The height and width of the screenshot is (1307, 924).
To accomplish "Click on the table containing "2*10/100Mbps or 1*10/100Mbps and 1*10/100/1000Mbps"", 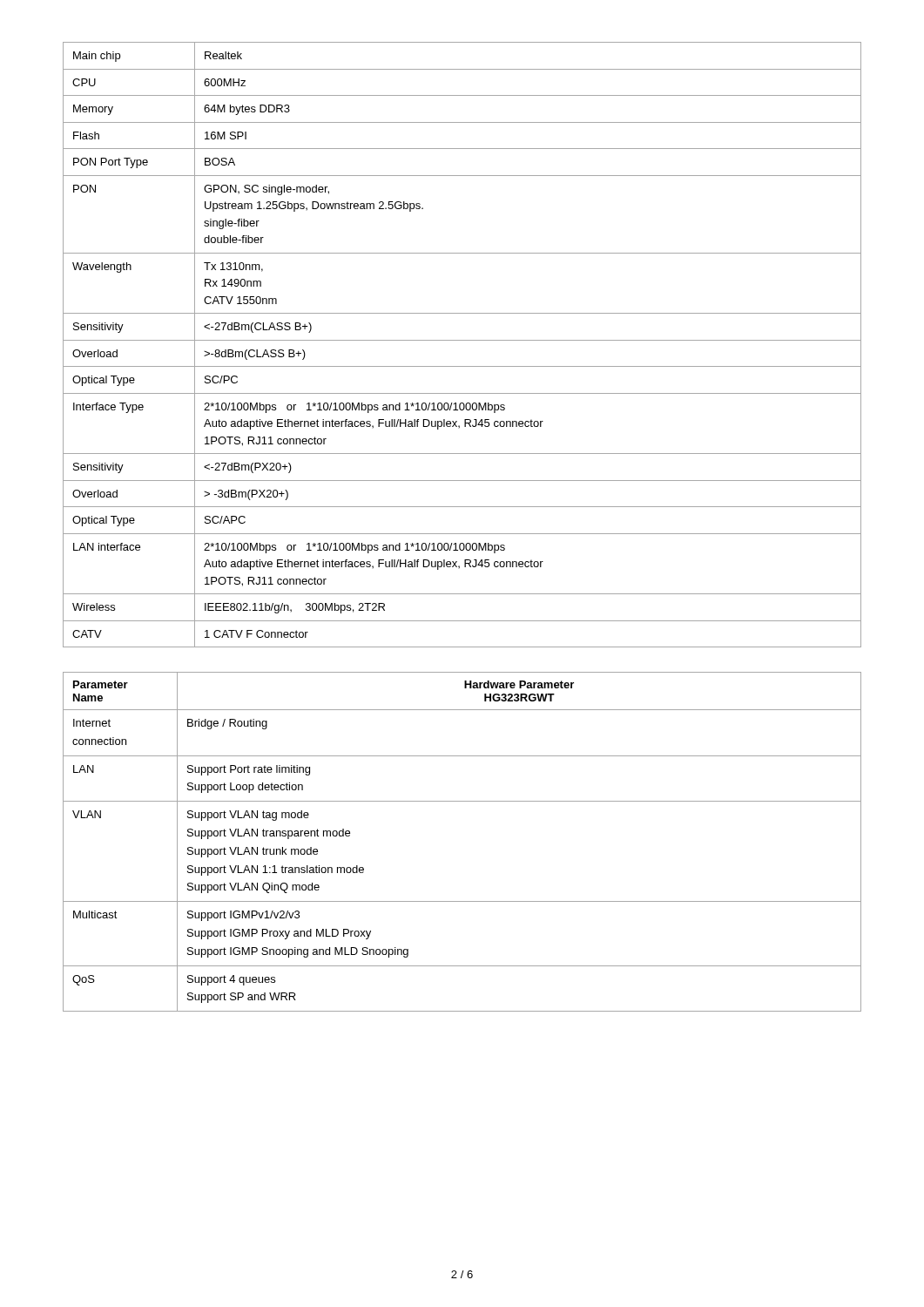I will click(462, 345).
